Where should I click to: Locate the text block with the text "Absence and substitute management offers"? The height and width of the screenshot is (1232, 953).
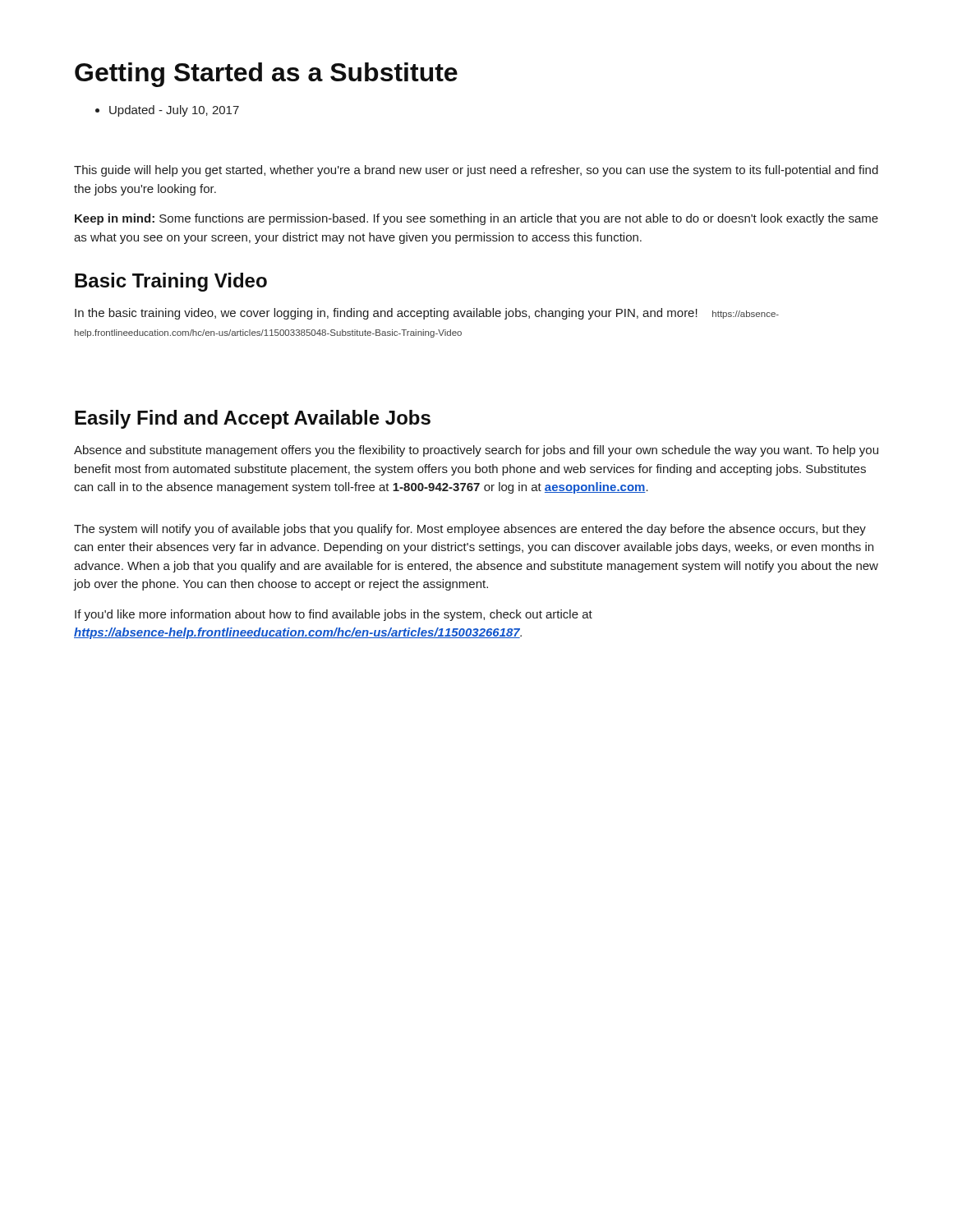click(476, 468)
